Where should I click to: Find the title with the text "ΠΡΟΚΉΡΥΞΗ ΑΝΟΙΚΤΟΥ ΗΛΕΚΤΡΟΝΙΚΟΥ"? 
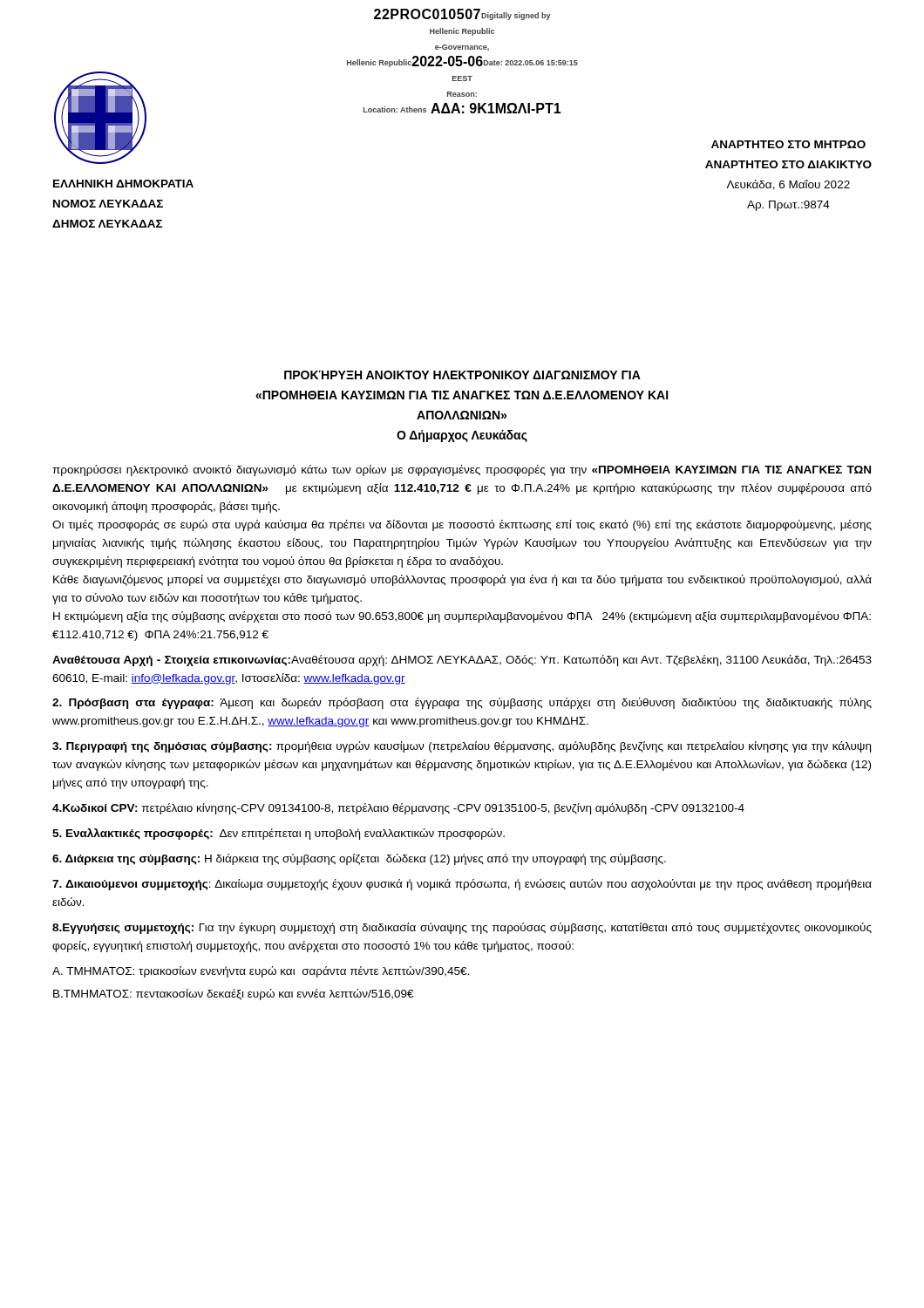point(462,405)
